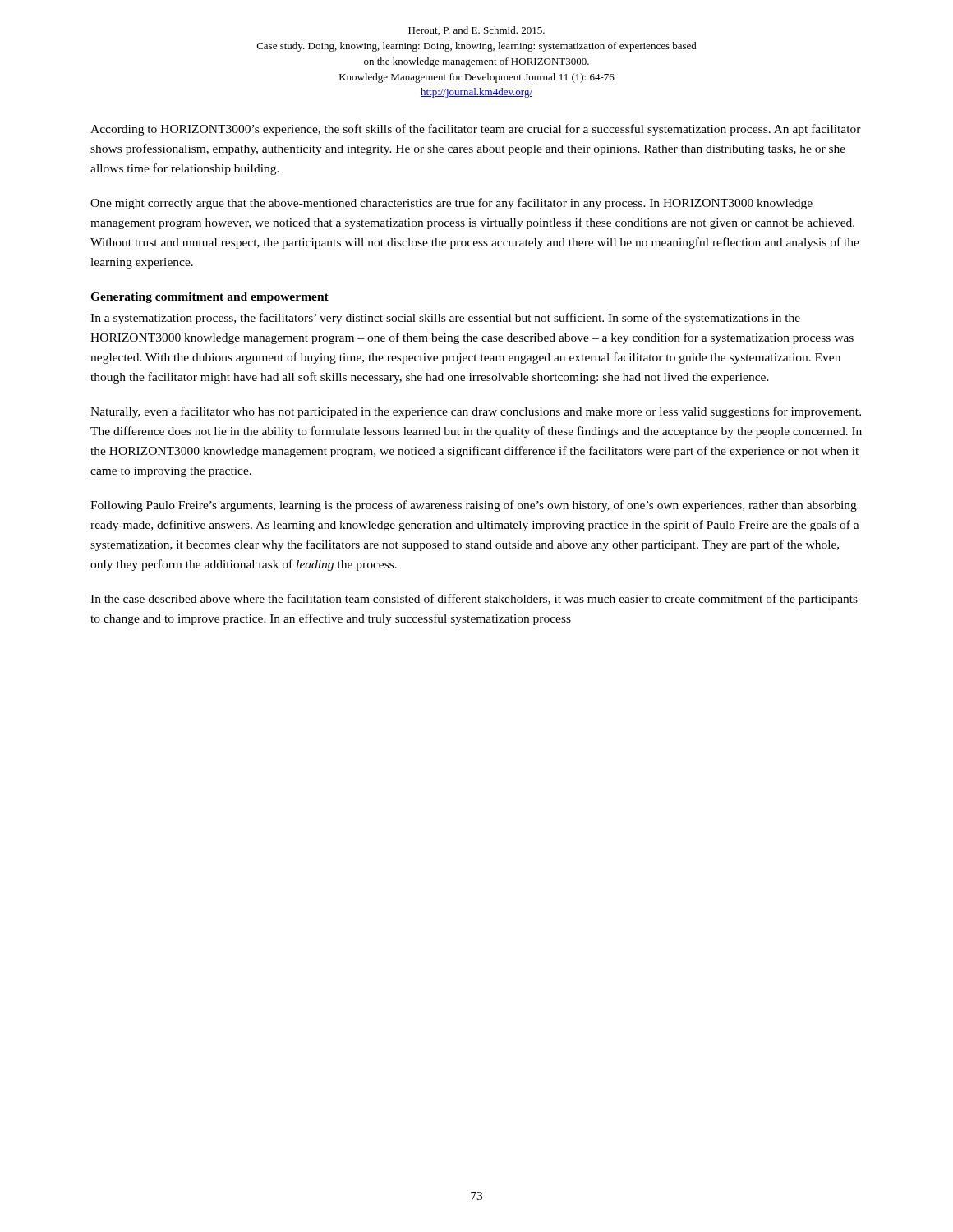The height and width of the screenshot is (1232, 953).
Task: Locate the text block starting "One might correctly argue that"
Action: (475, 232)
